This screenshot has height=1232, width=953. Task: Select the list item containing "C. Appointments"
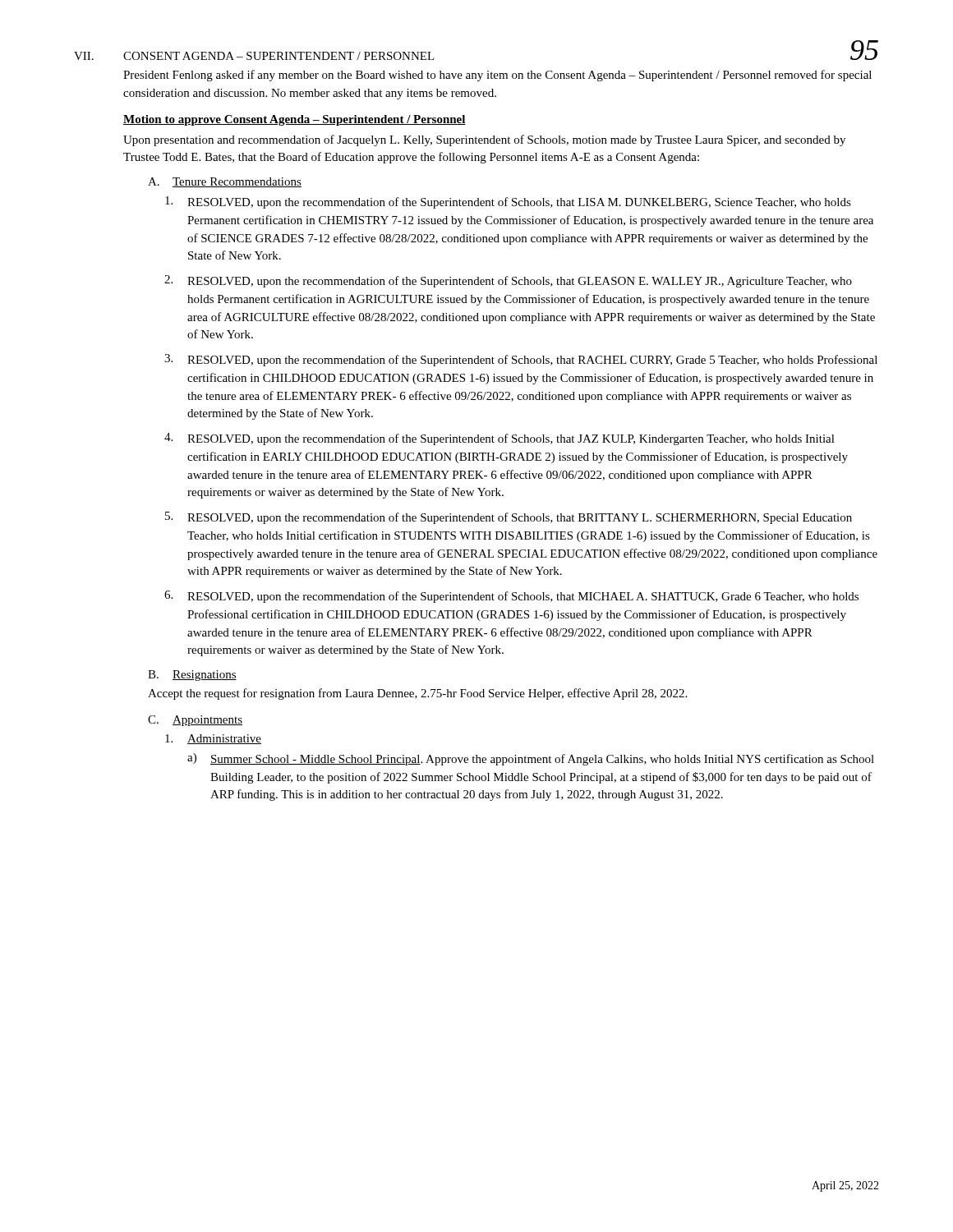click(195, 720)
